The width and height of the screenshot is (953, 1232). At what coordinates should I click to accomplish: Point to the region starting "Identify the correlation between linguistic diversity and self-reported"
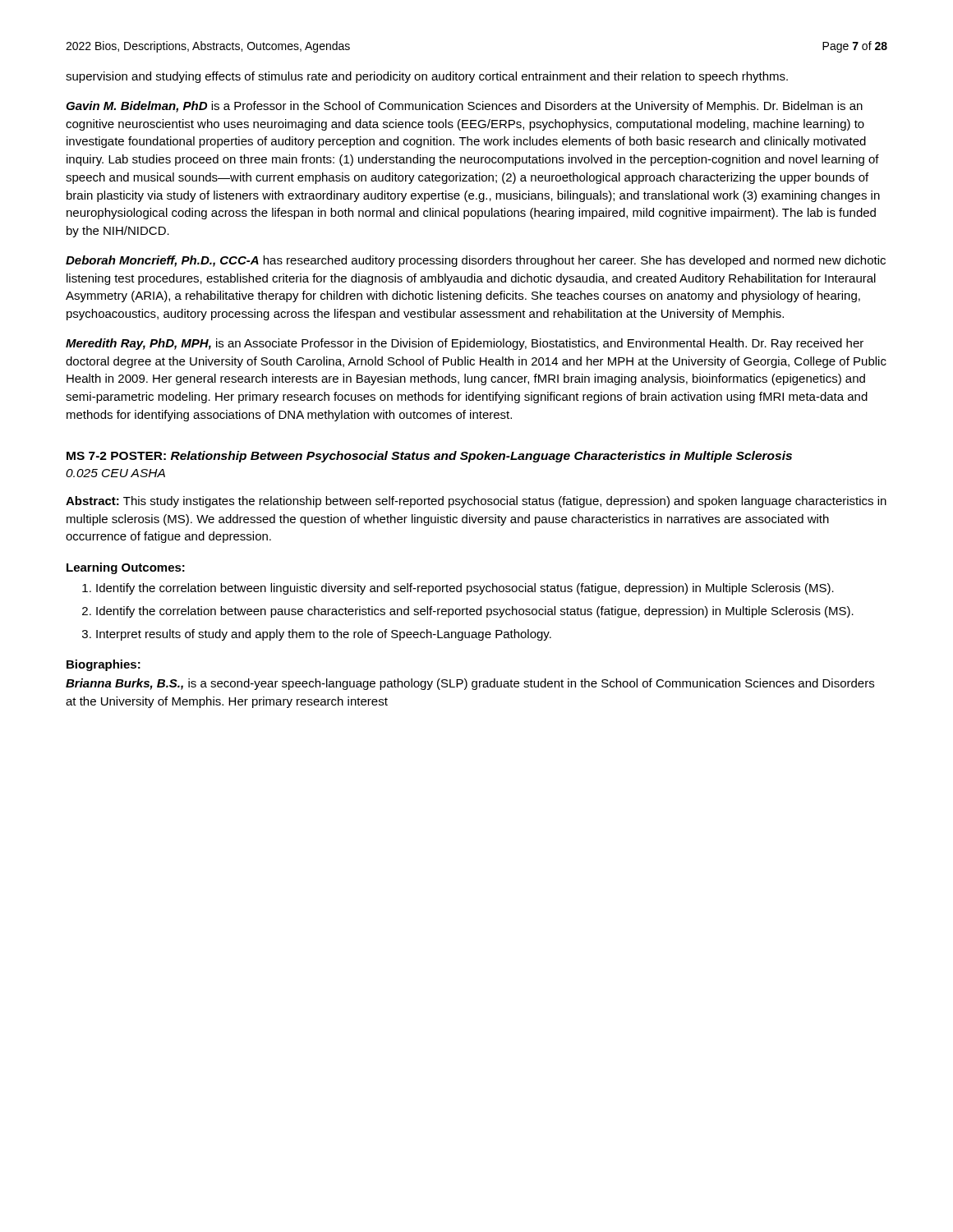click(491, 588)
